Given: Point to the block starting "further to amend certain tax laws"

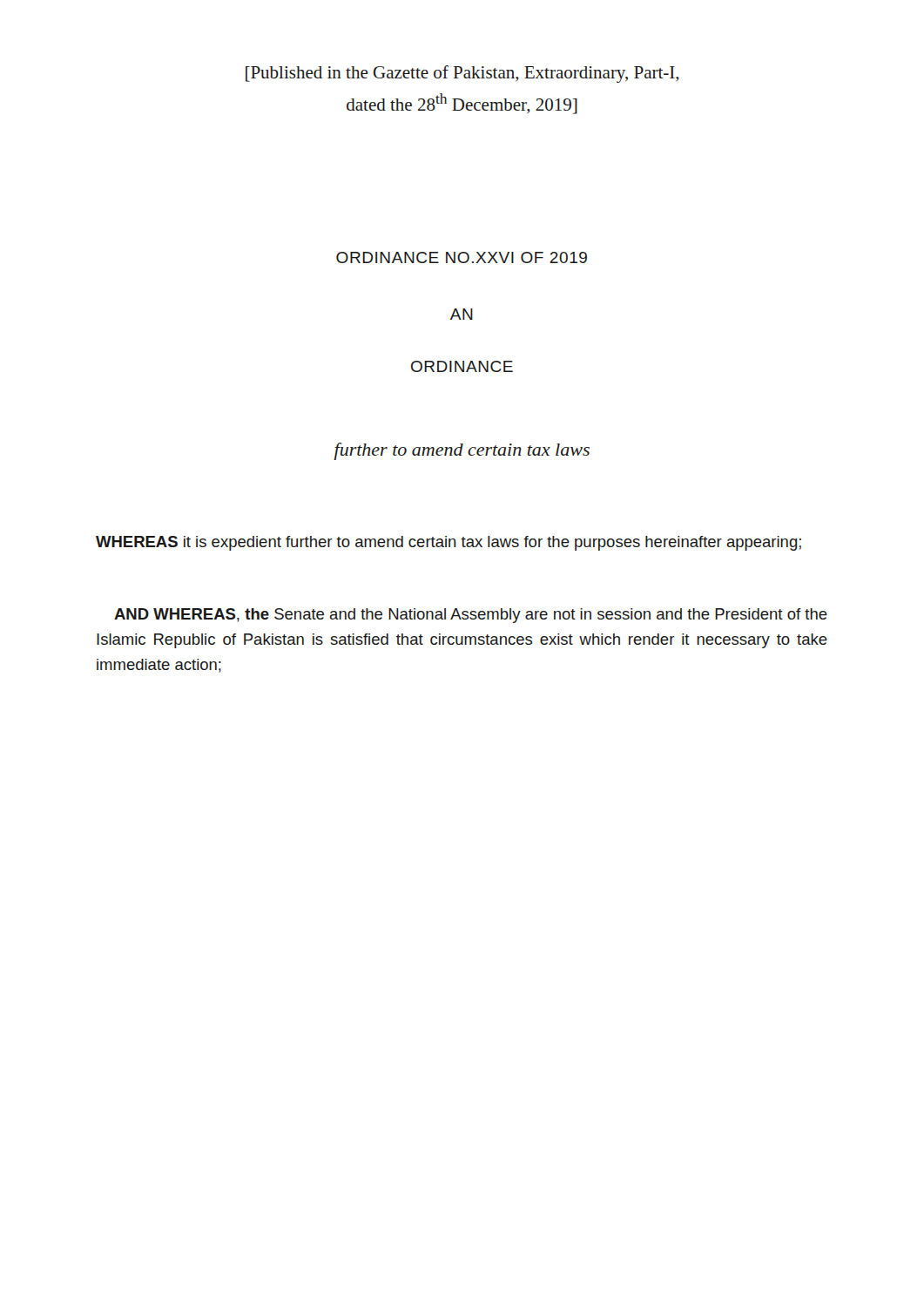Looking at the screenshot, I should 462,449.
